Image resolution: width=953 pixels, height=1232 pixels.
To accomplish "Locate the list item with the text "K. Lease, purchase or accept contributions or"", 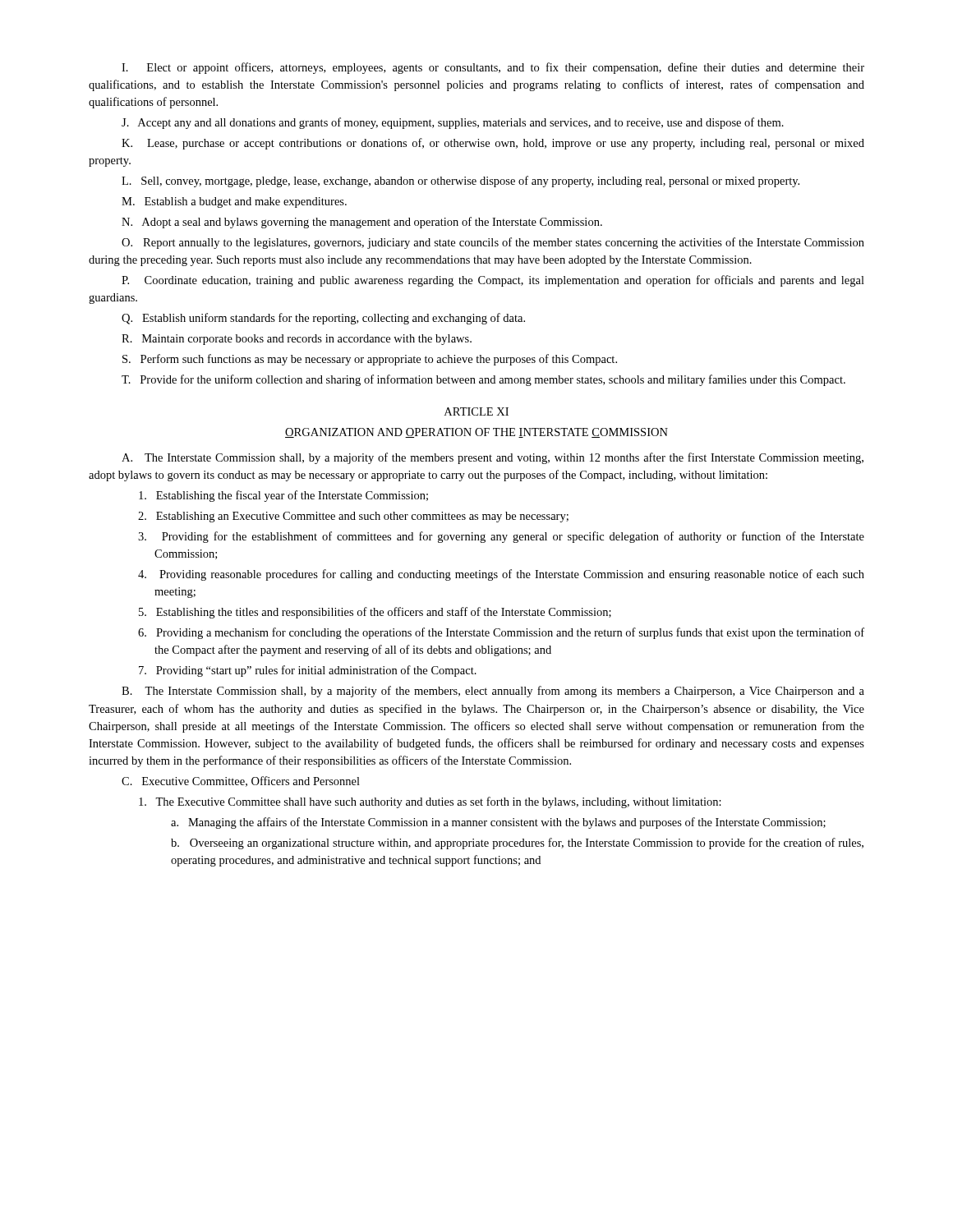I will (x=476, y=152).
